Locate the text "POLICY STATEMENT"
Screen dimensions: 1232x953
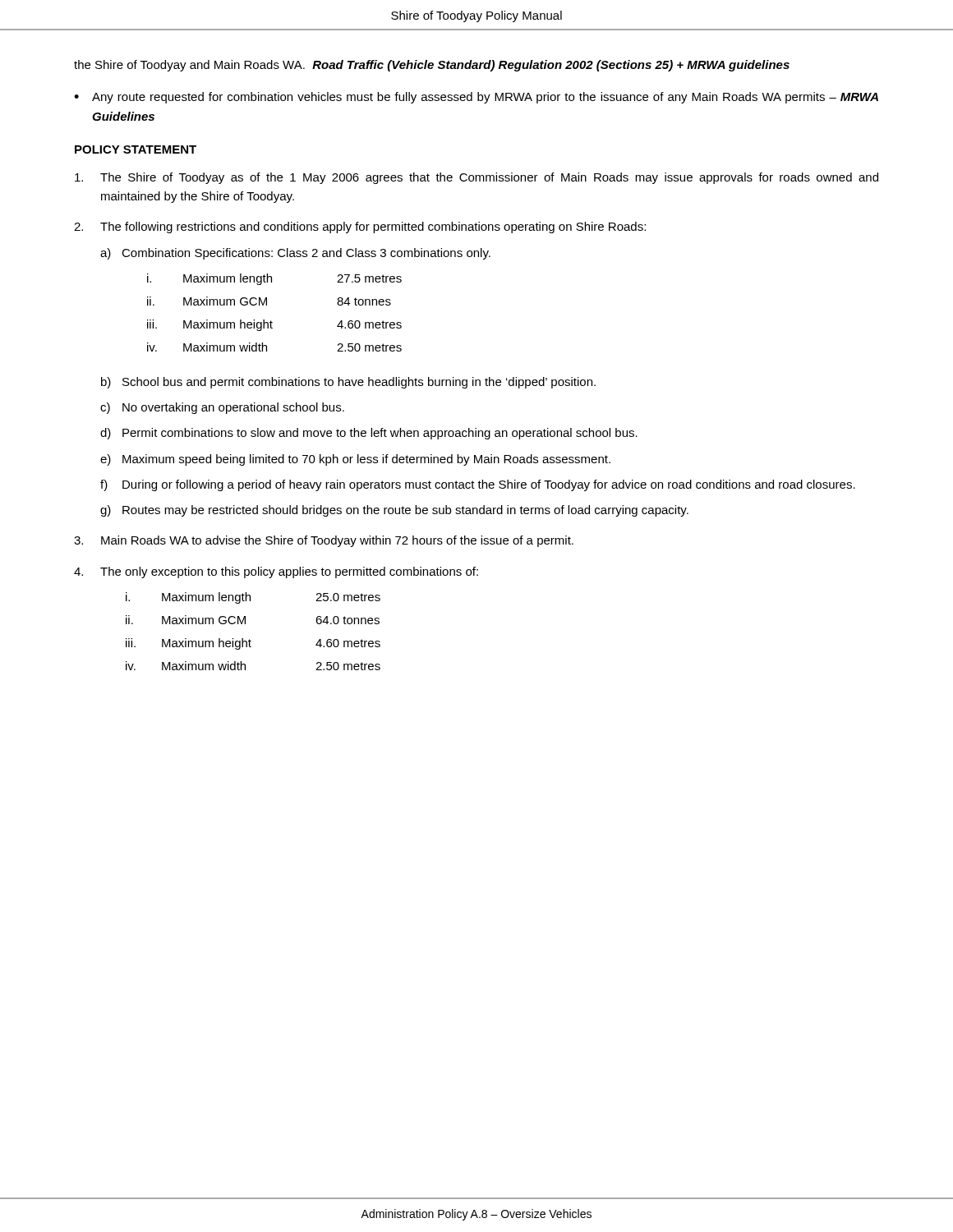(135, 149)
